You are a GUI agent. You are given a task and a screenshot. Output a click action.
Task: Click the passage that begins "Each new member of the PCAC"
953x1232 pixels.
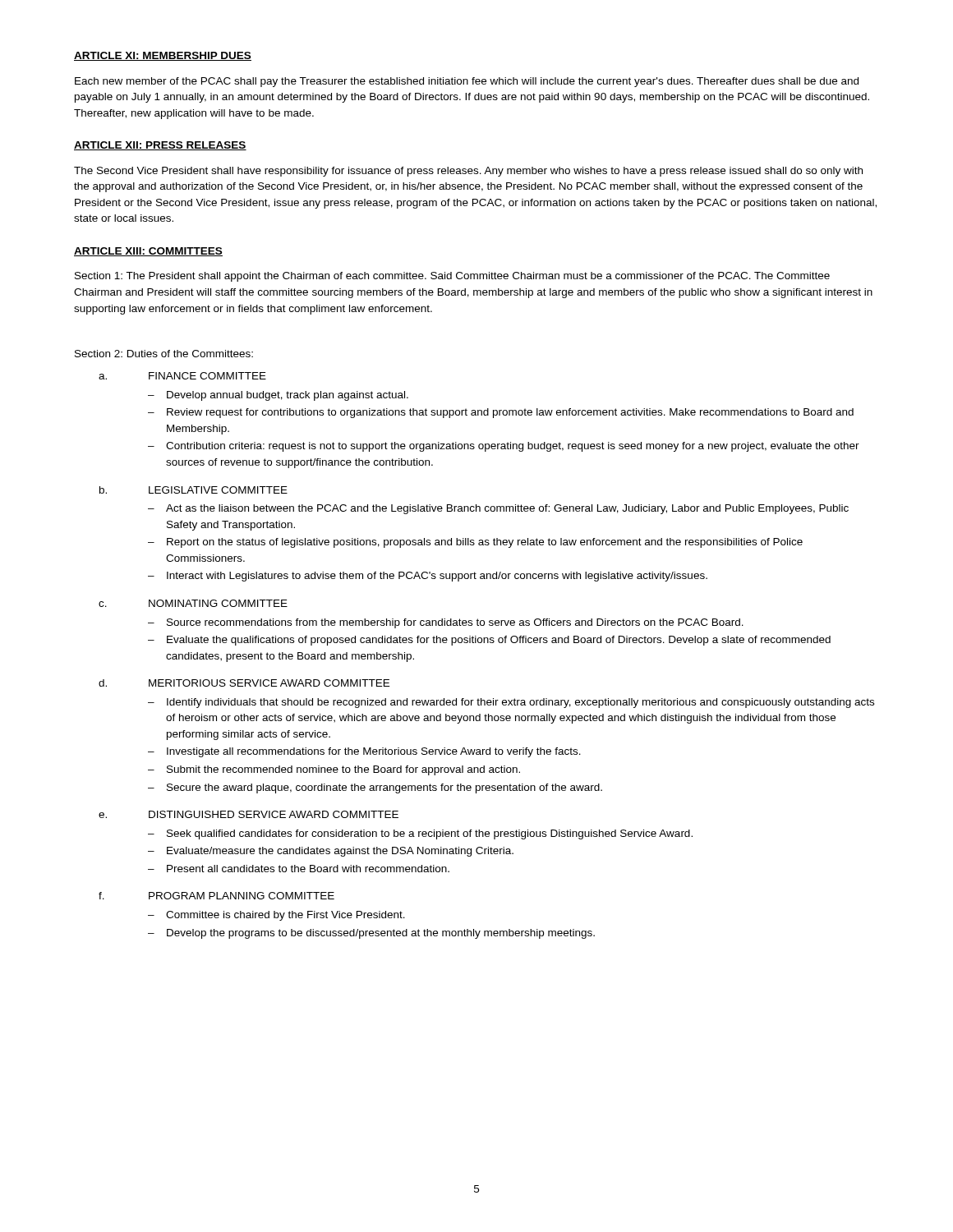pos(476,97)
